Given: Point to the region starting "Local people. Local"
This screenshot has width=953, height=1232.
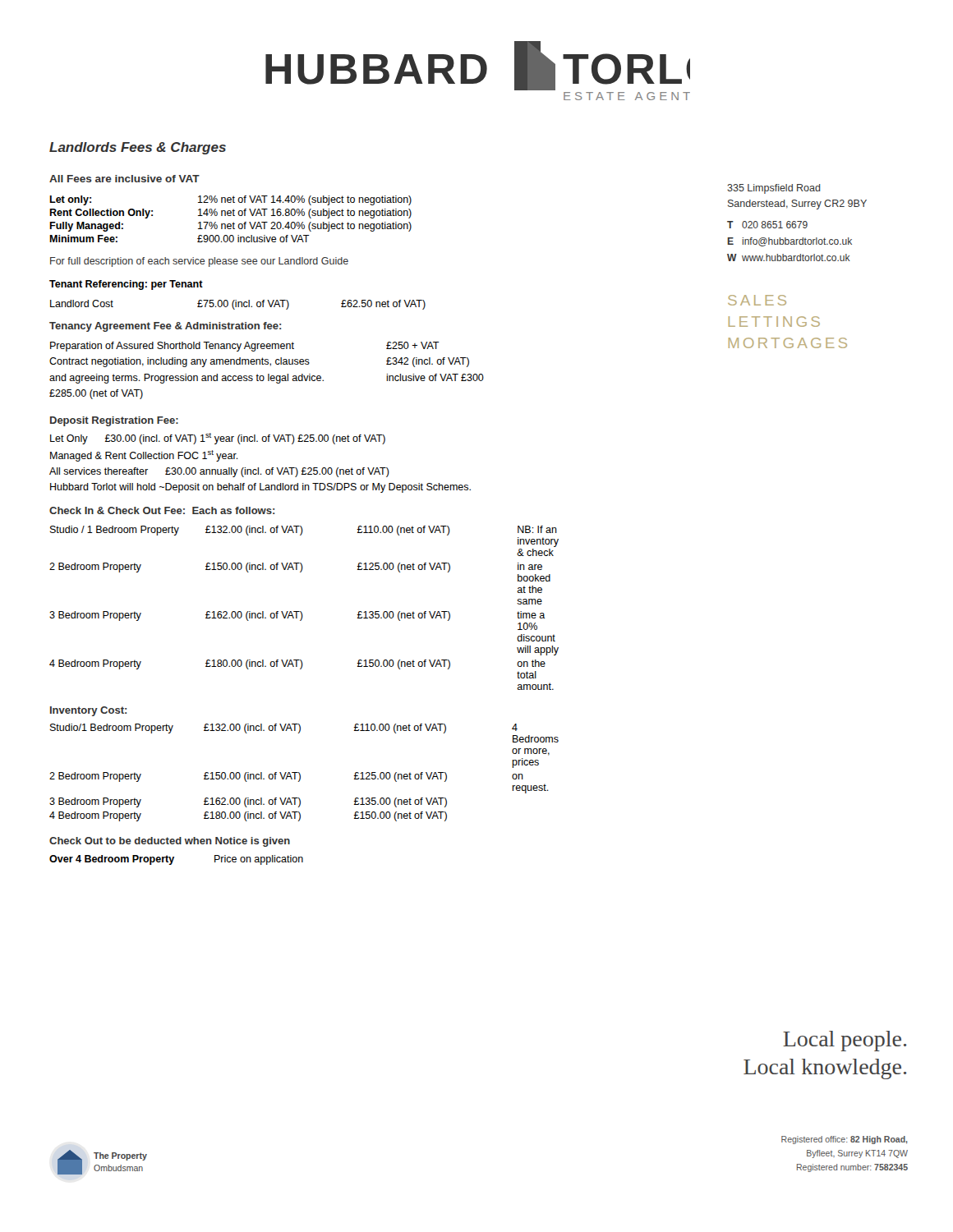Looking at the screenshot, I should click(825, 1053).
